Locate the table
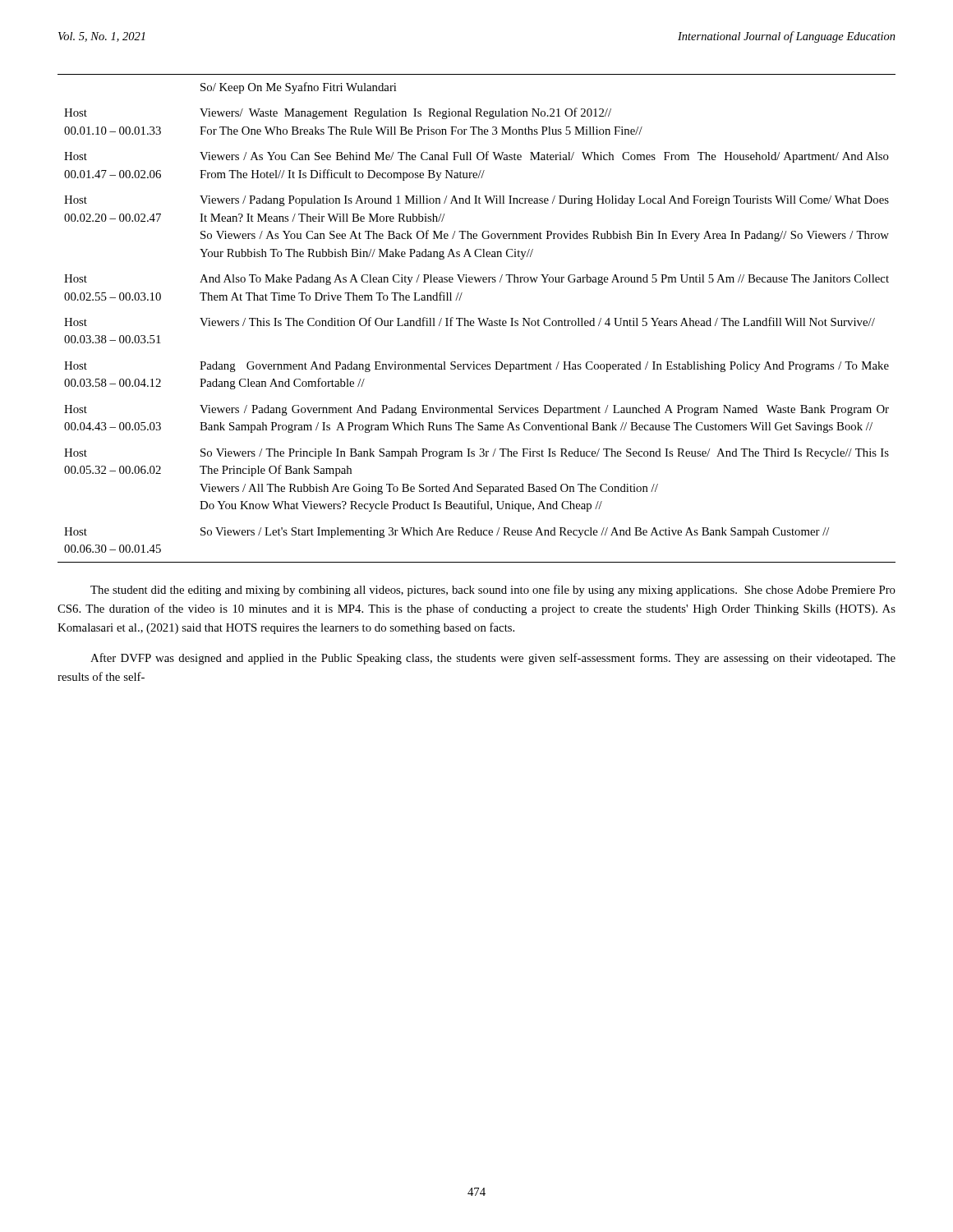Image resolution: width=953 pixels, height=1232 pixels. pos(476,318)
